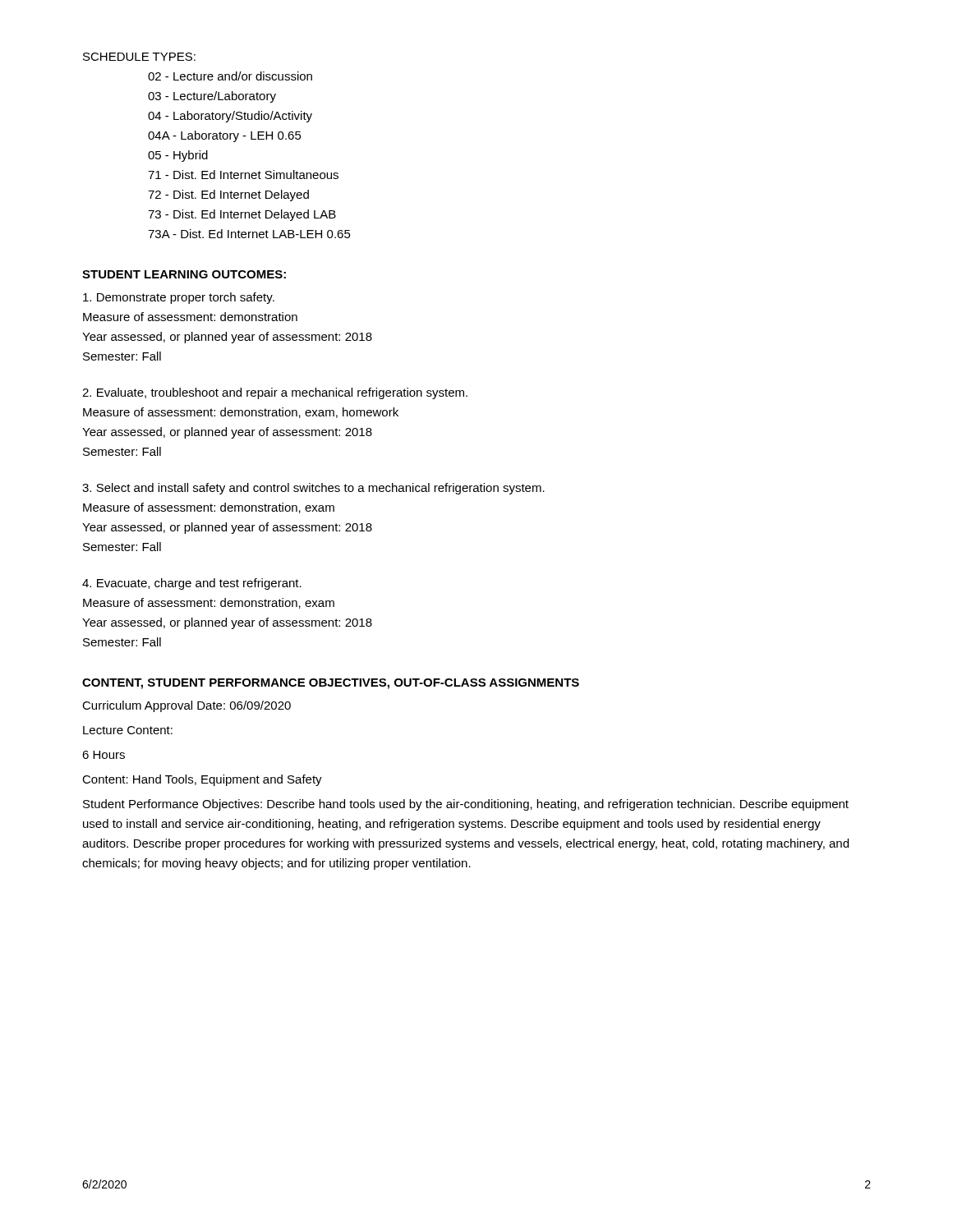
Task: Click on the text starting "Content: Hand Tools, Equipment and Safety"
Action: [202, 780]
